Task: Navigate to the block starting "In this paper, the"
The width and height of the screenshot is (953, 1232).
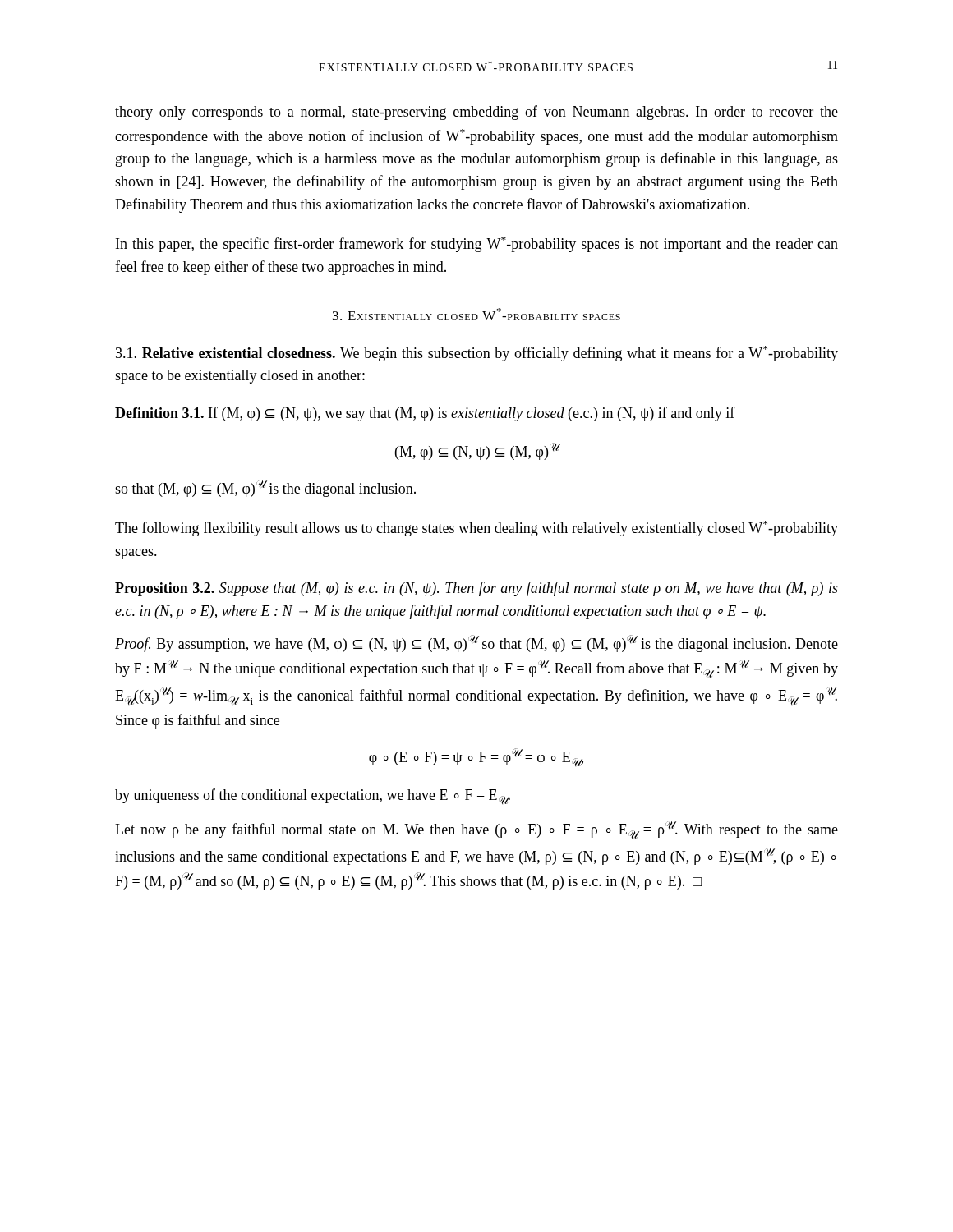Action: click(476, 254)
